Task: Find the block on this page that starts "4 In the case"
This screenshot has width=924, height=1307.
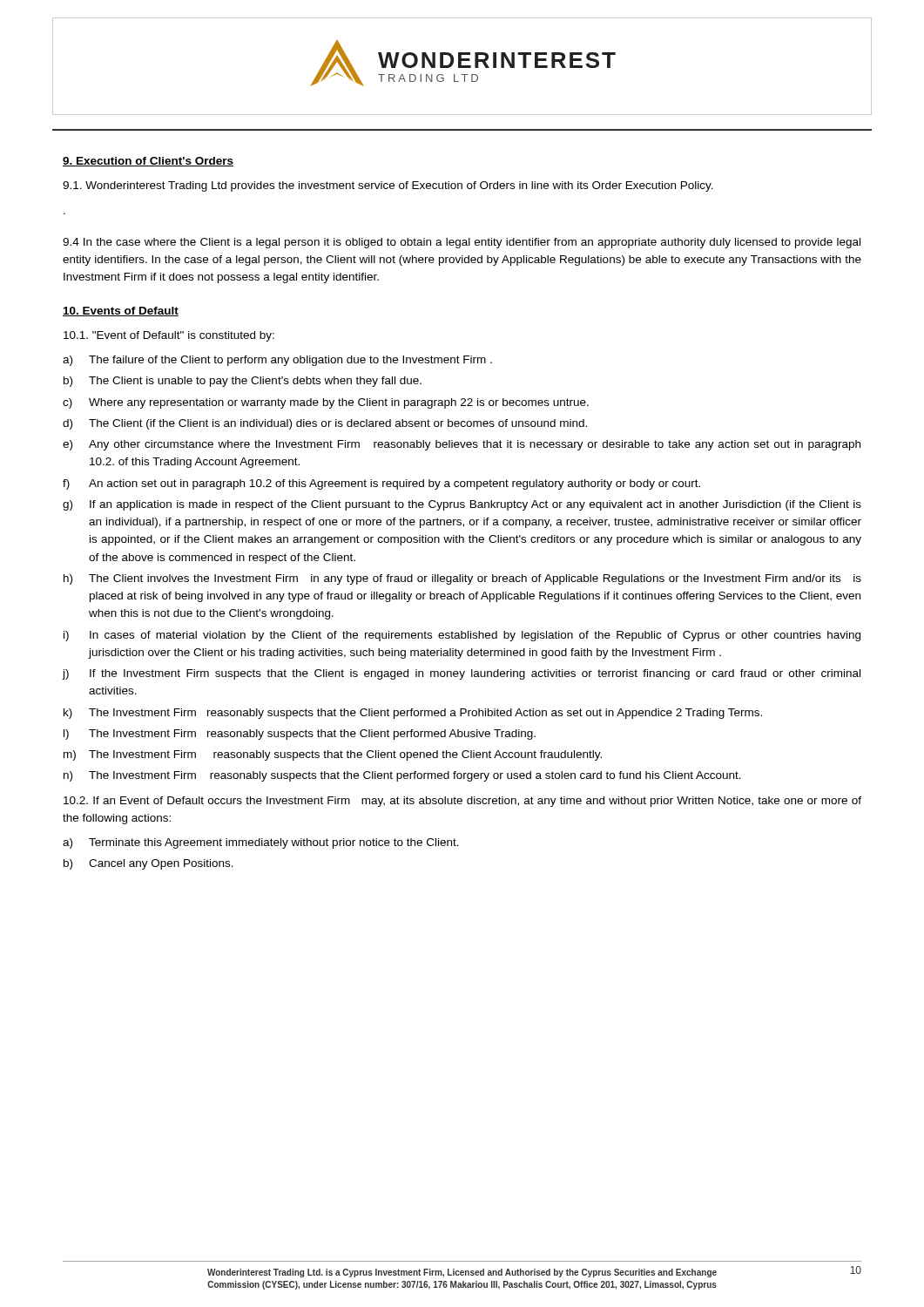Action: click(x=462, y=259)
